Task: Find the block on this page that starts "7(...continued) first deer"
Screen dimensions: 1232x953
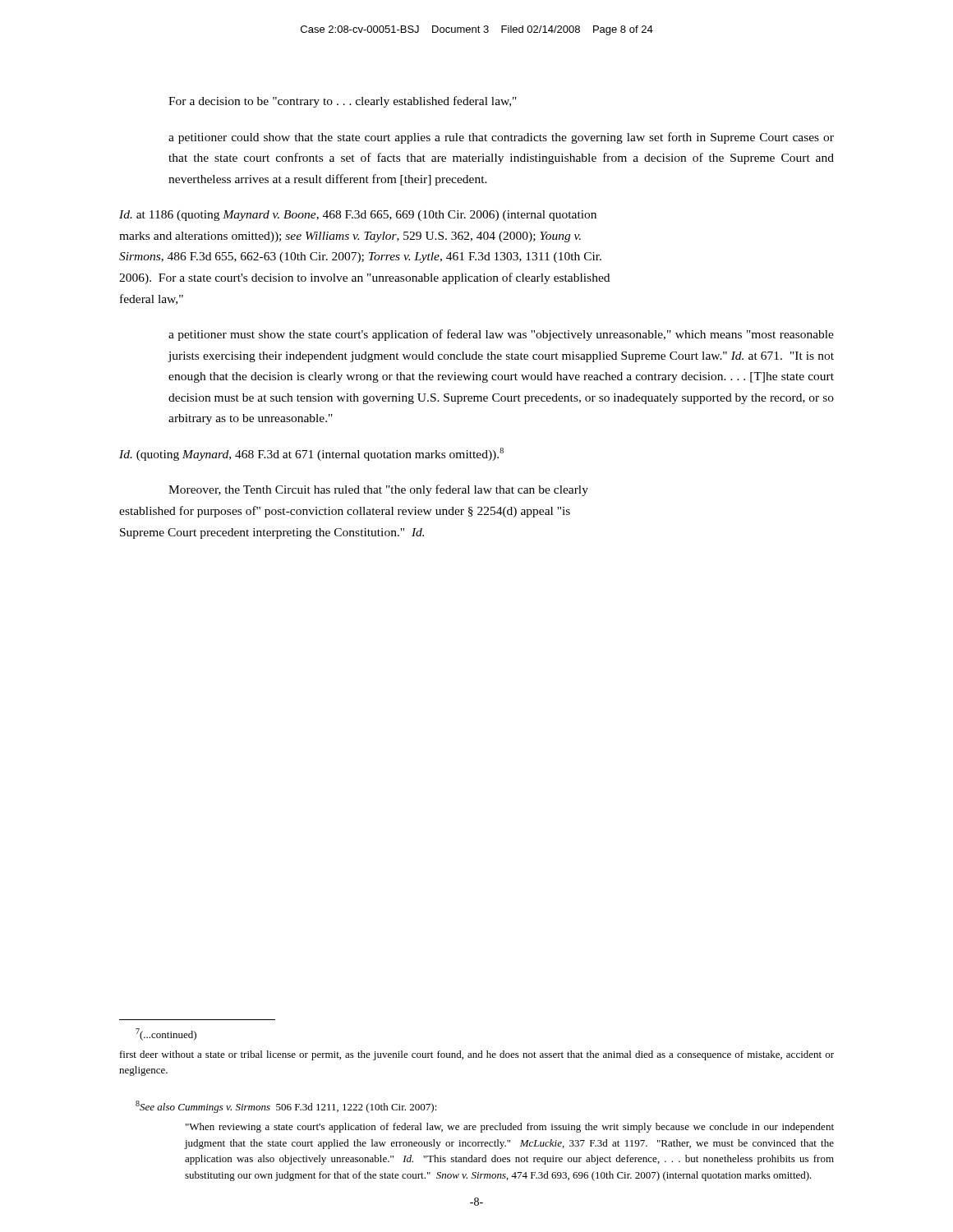Action: click(166, 1034)
